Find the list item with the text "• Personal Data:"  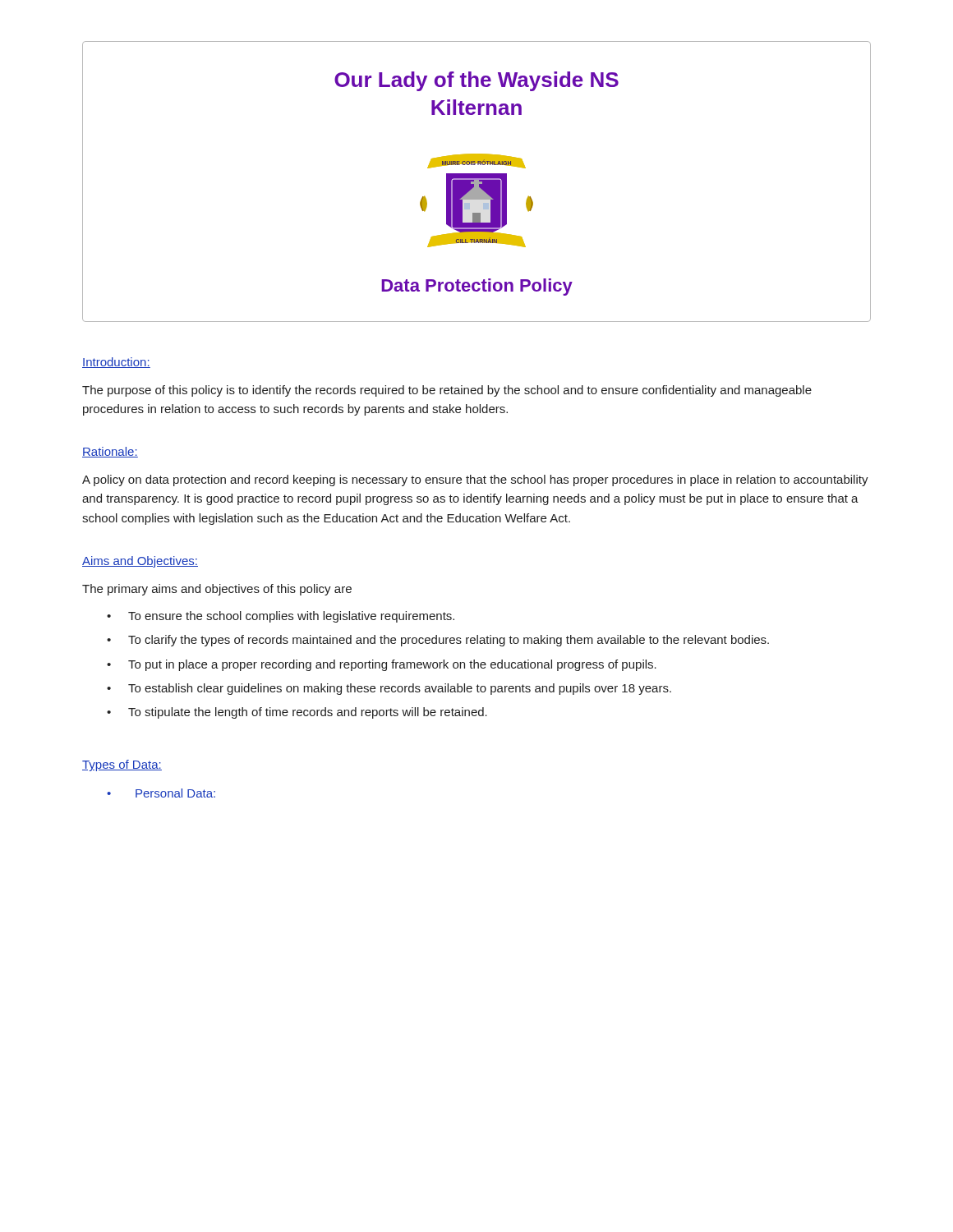[x=162, y=793]
